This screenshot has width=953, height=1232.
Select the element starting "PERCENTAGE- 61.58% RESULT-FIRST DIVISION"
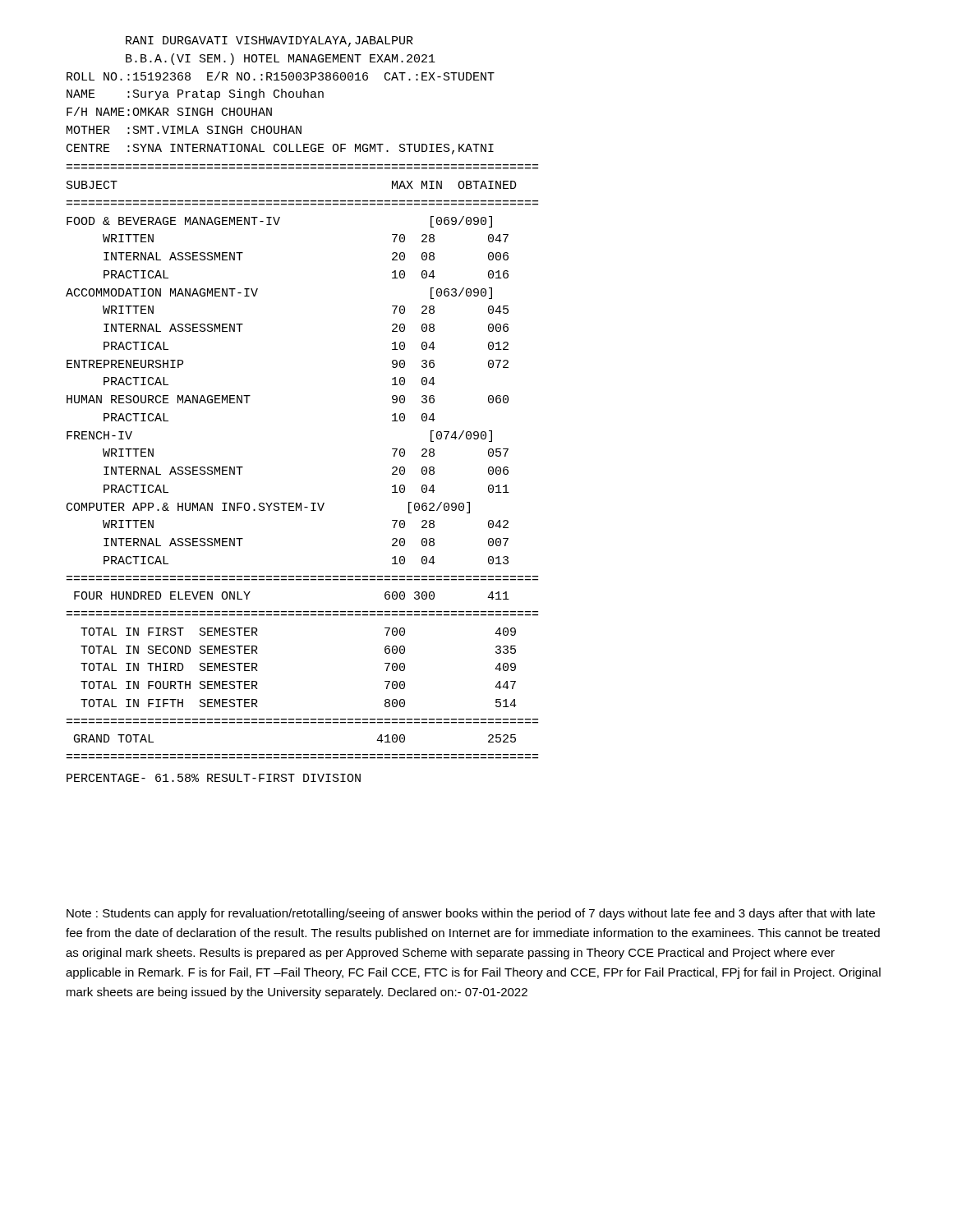point(214,779)
